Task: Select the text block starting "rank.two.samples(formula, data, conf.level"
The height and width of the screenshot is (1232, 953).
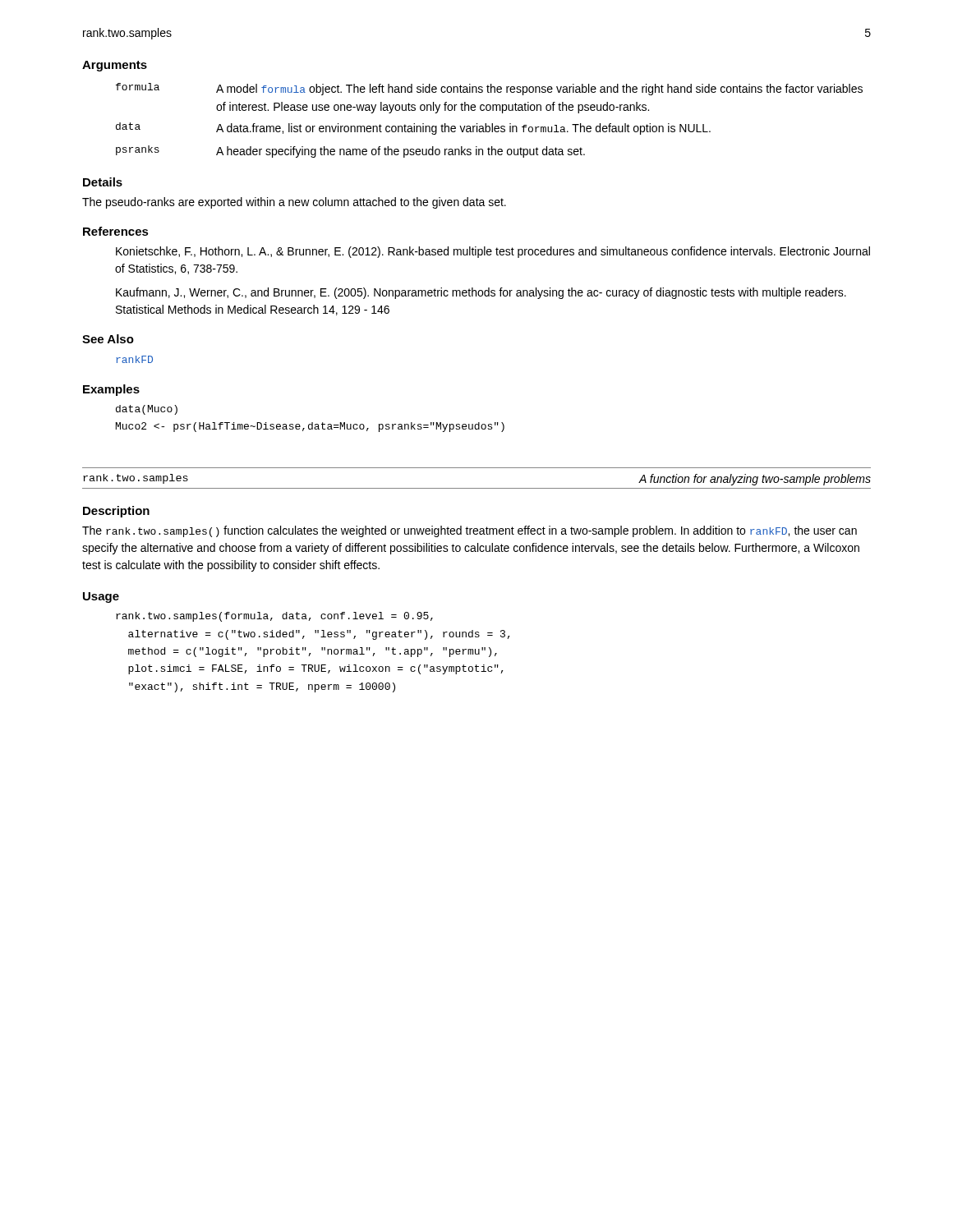Action: [493, 652]
